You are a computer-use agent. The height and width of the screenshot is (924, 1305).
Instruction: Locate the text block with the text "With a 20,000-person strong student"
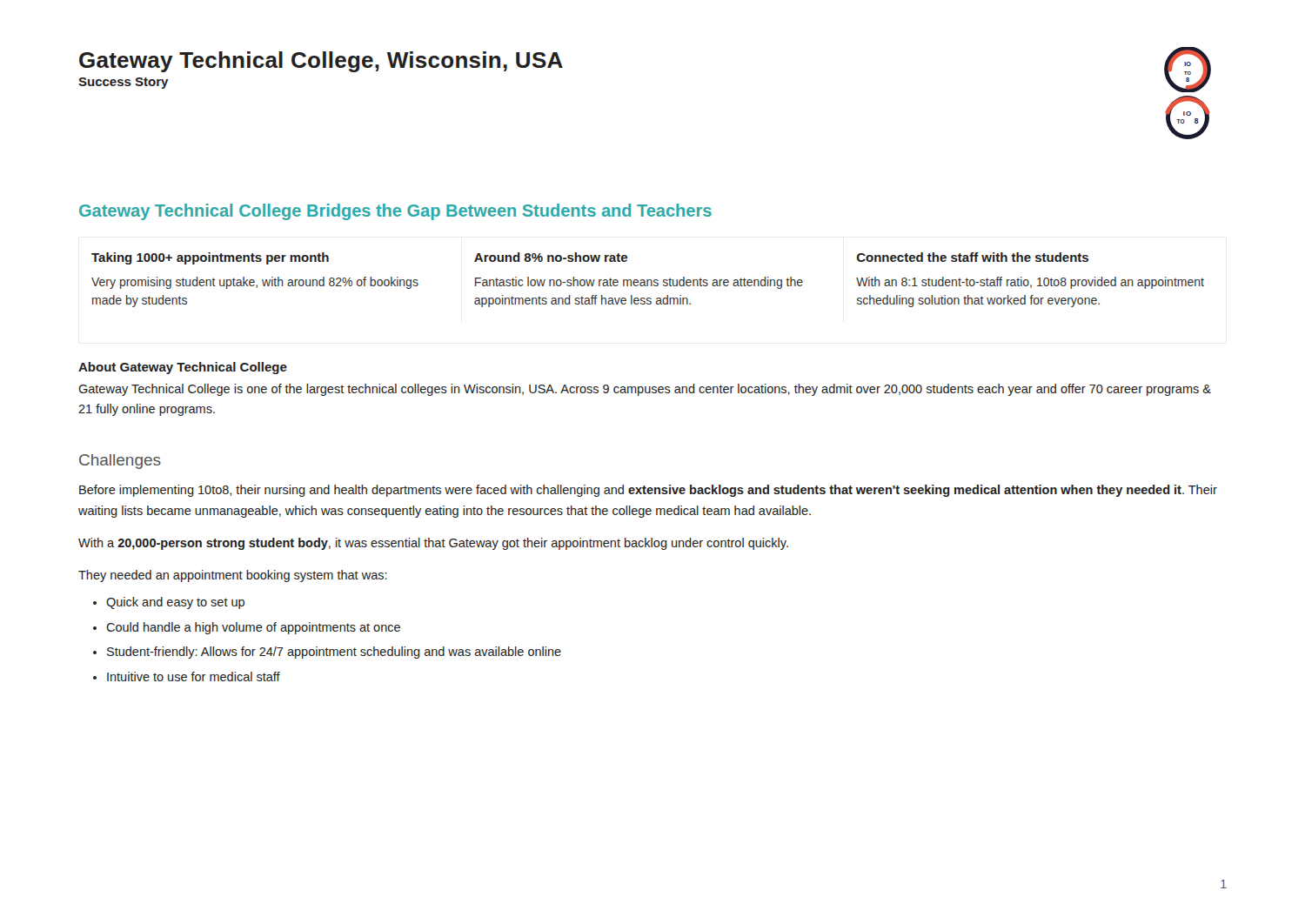(652, 543)
